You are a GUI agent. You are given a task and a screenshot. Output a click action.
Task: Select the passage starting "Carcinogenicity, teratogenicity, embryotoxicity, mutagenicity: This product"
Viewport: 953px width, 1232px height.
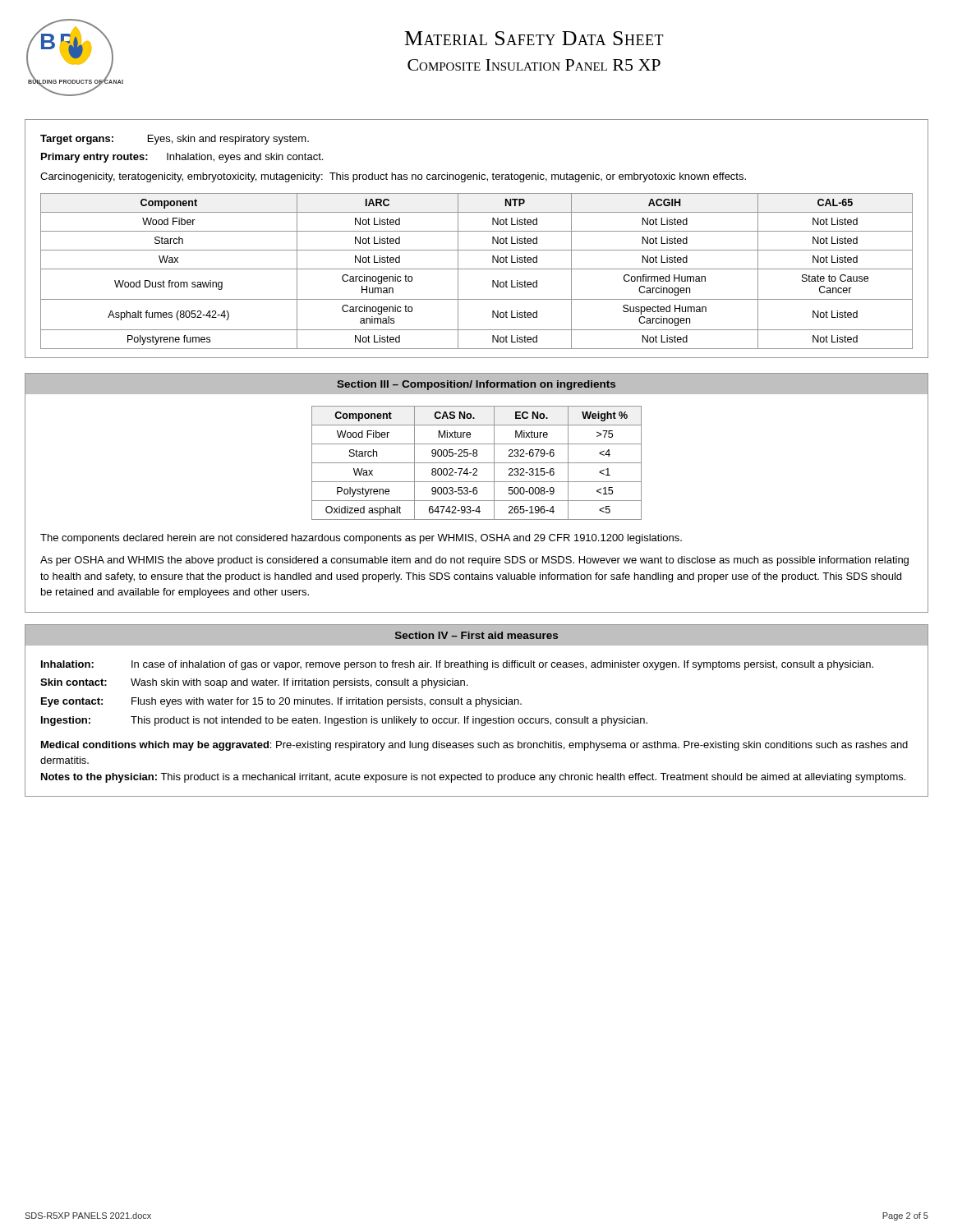point(394,176)
